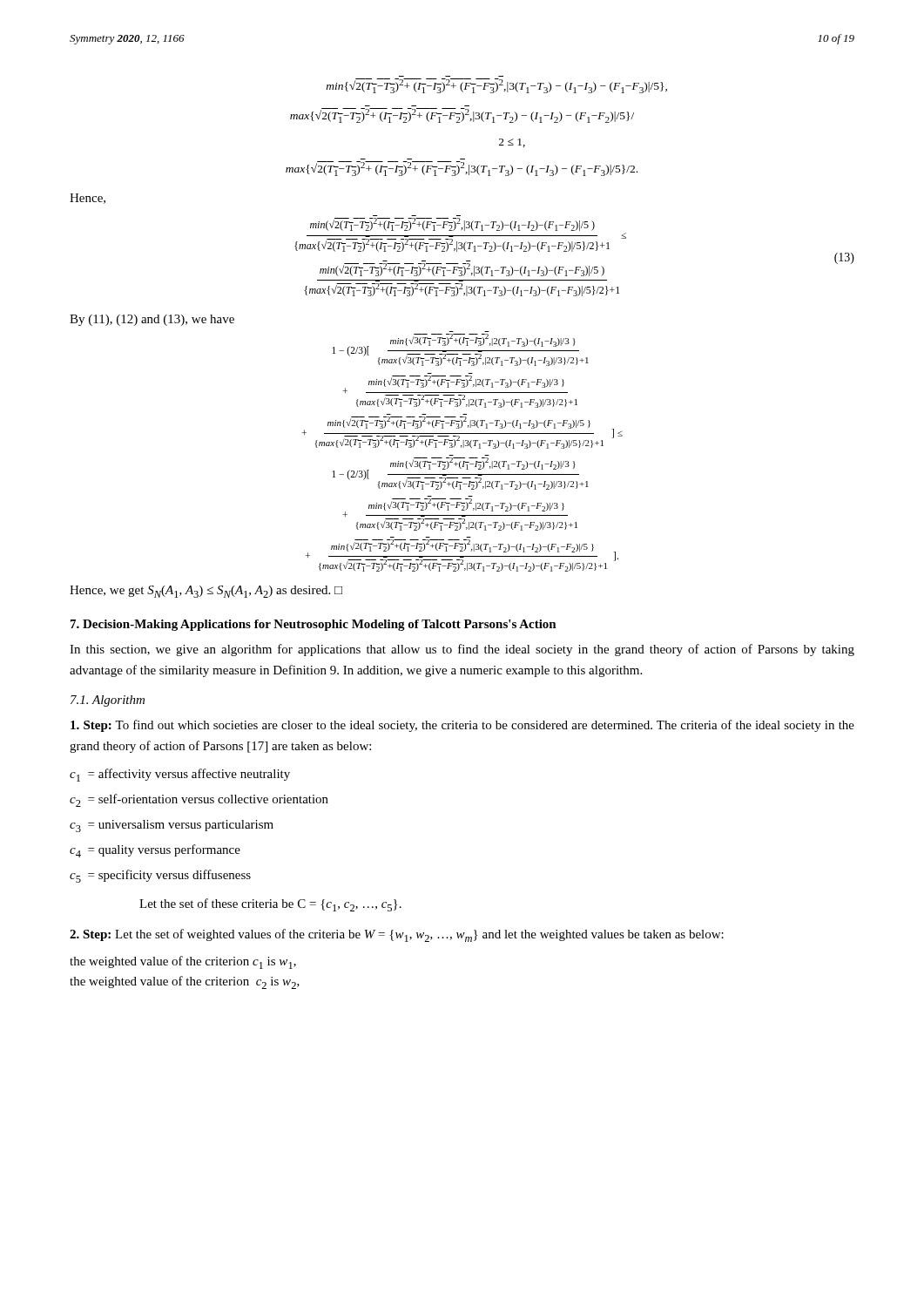Locate the block of text that opens with "Let the set of"
This screenshot has height=1307, width=924.
[270, 905]
